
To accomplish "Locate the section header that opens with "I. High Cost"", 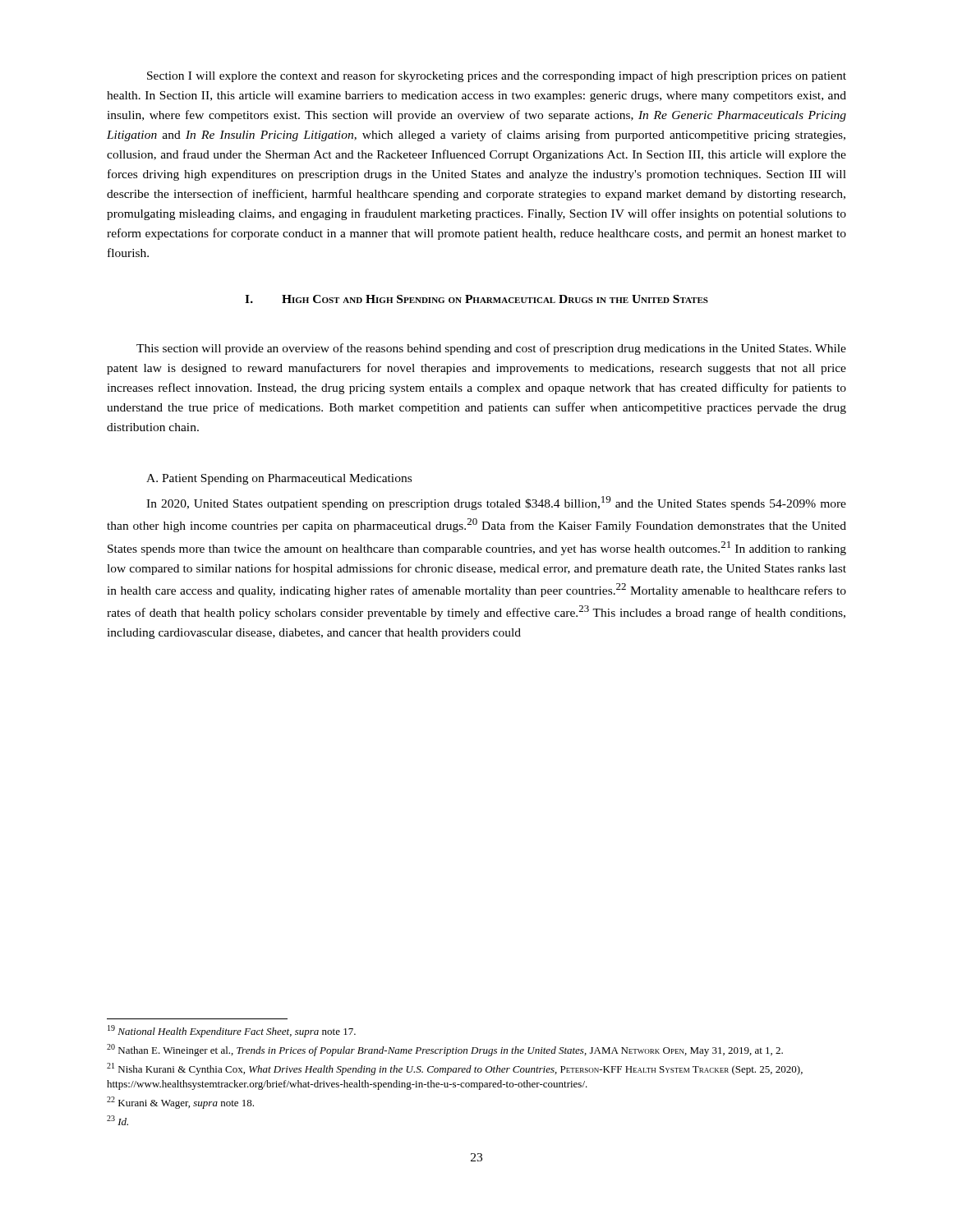I will pos(476,299).
